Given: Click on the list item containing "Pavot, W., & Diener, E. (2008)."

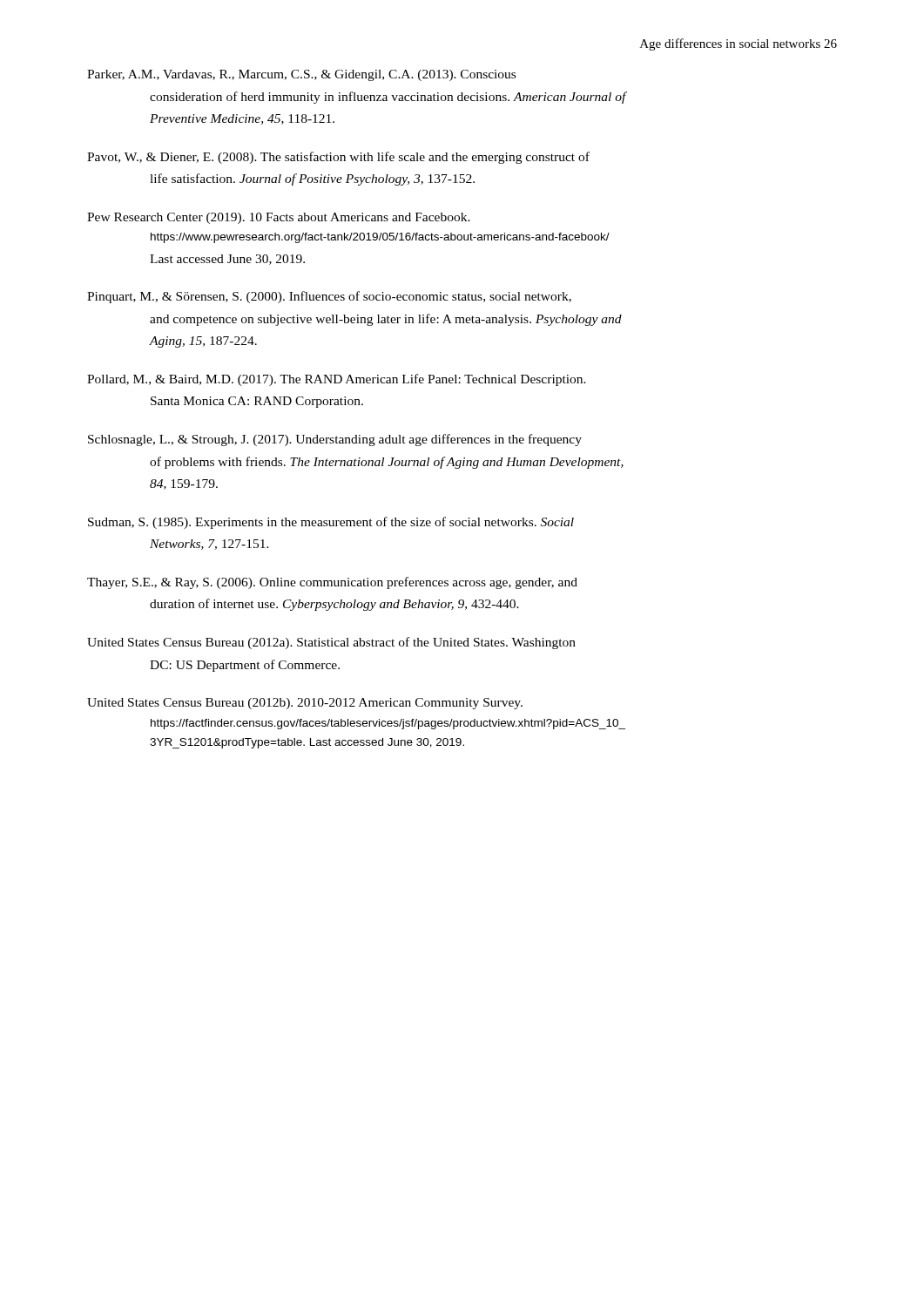Looking at the screenshot, I should [x=462, y=167].
